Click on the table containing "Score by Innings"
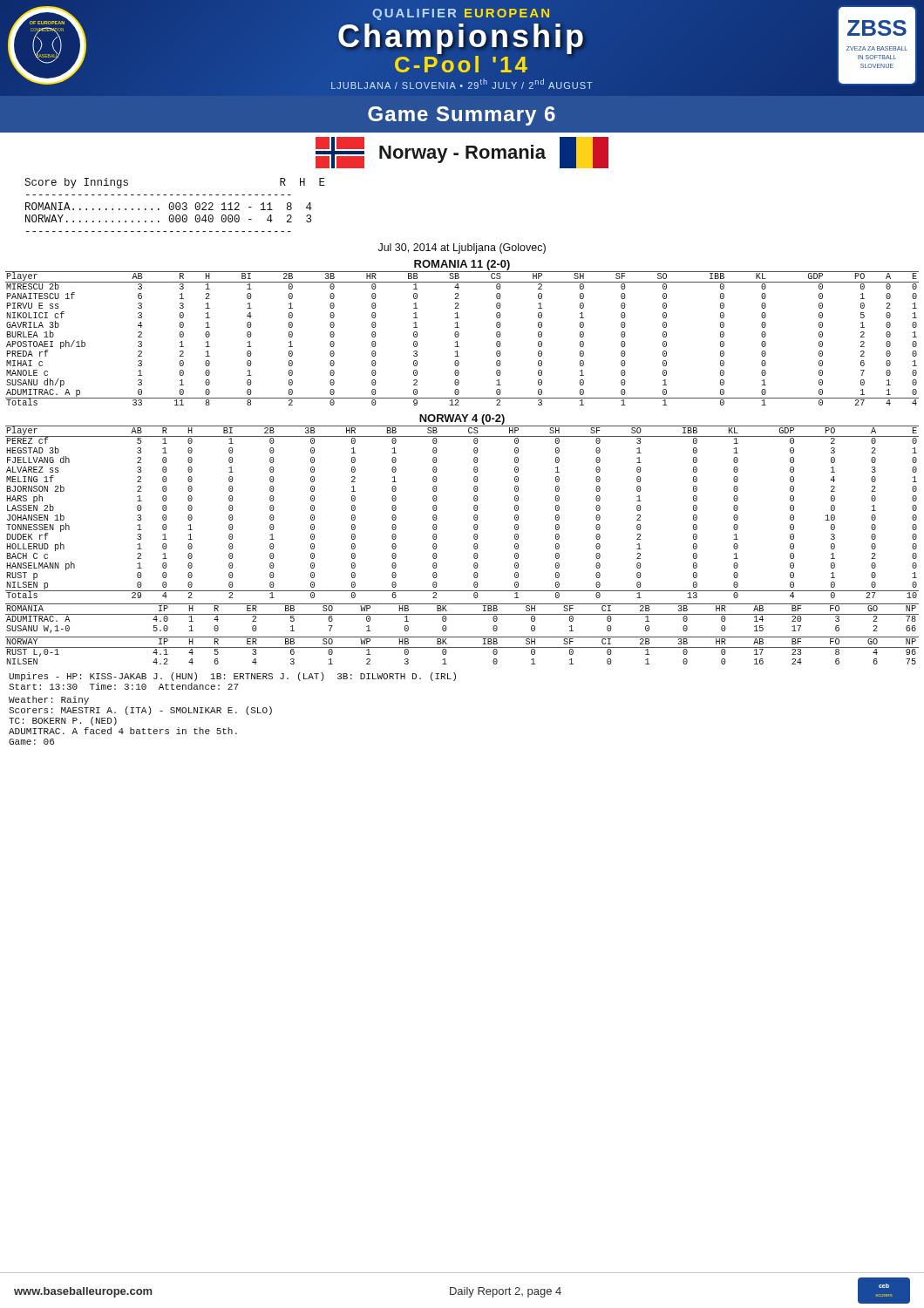 pos(462,208)
